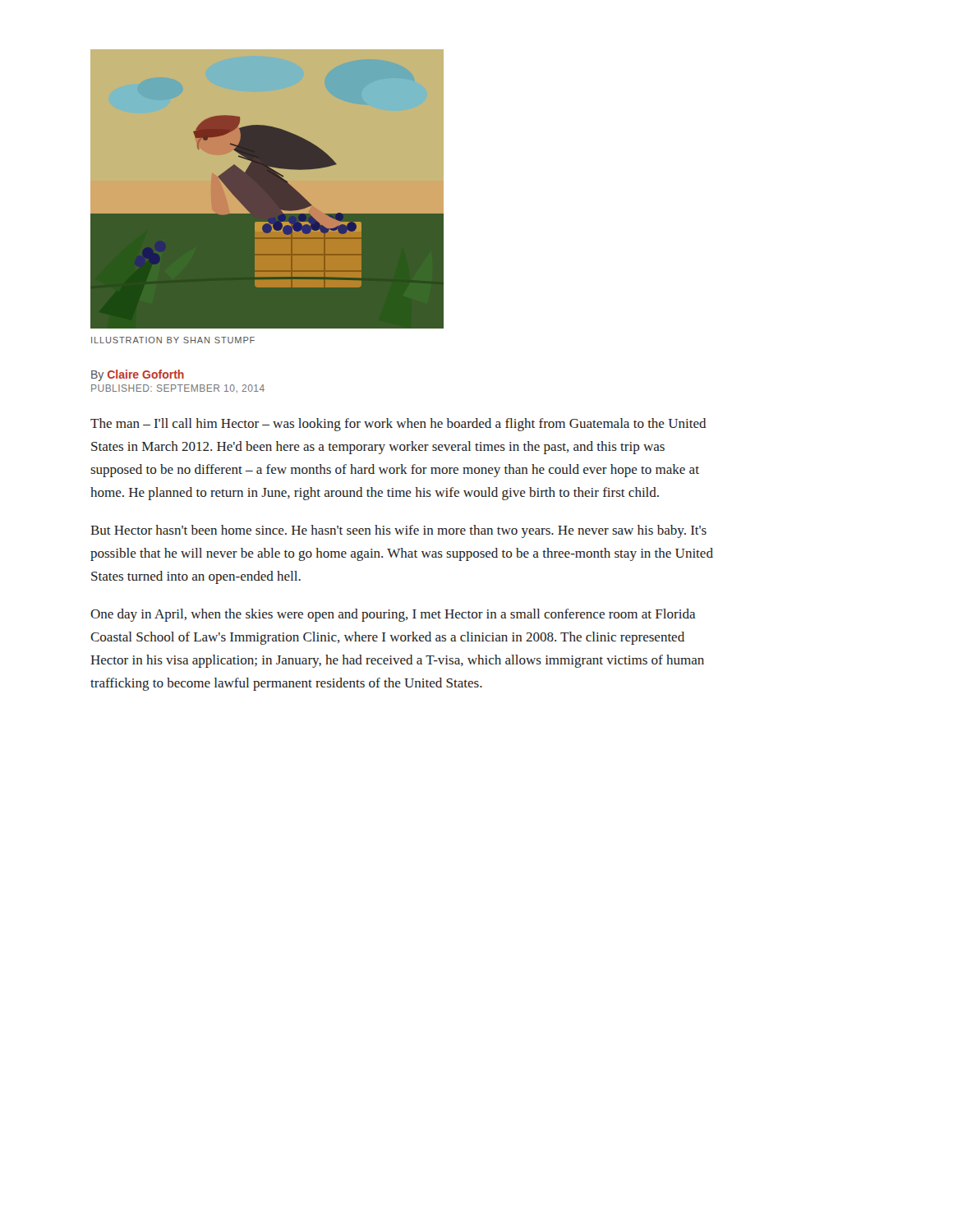Screen dimensions: 1232x953
Task: Point to the text starting "The man – I'll call him"
Action: 398,458
